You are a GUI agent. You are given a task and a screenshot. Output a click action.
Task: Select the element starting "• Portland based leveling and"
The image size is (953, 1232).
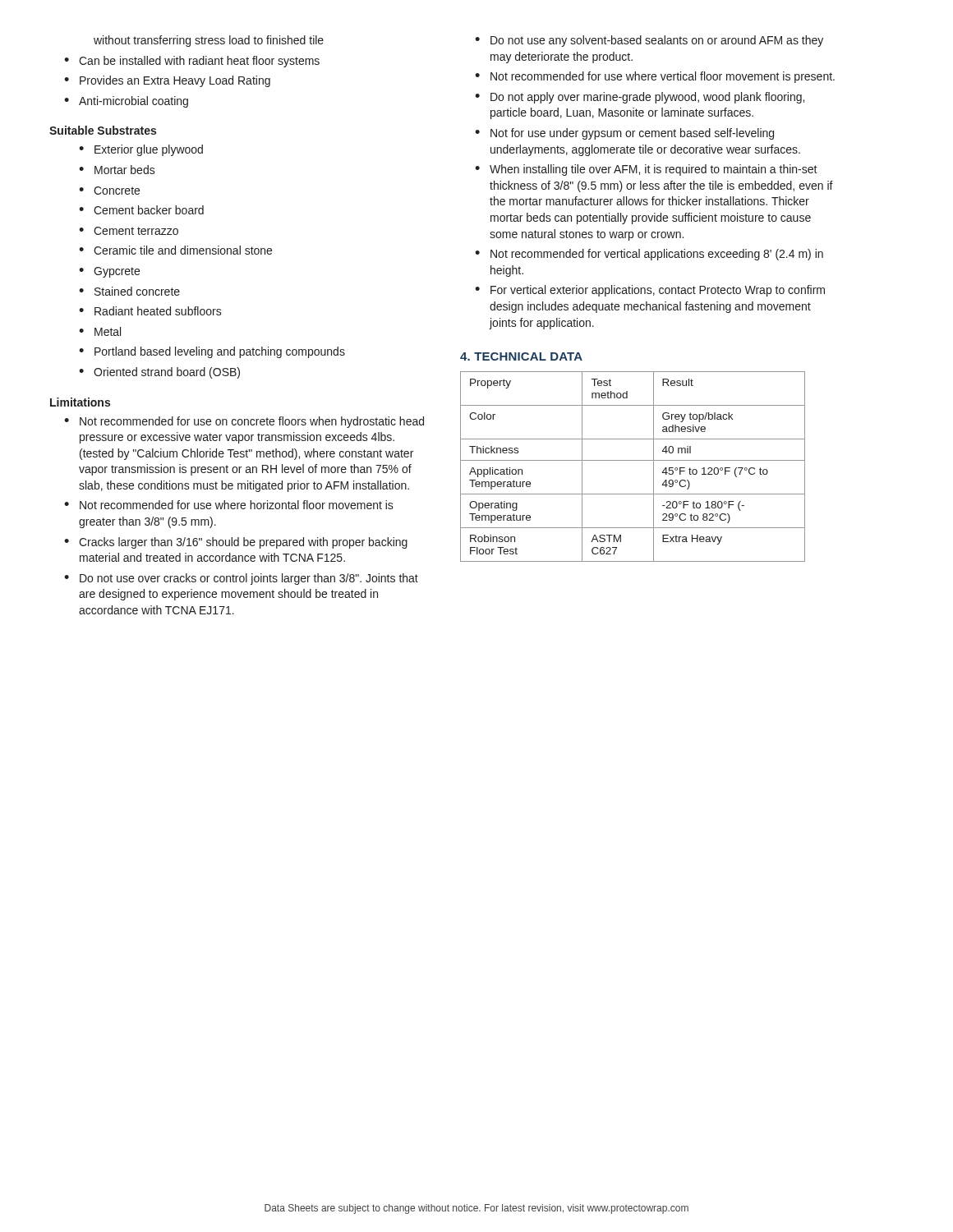pos(253,352)
